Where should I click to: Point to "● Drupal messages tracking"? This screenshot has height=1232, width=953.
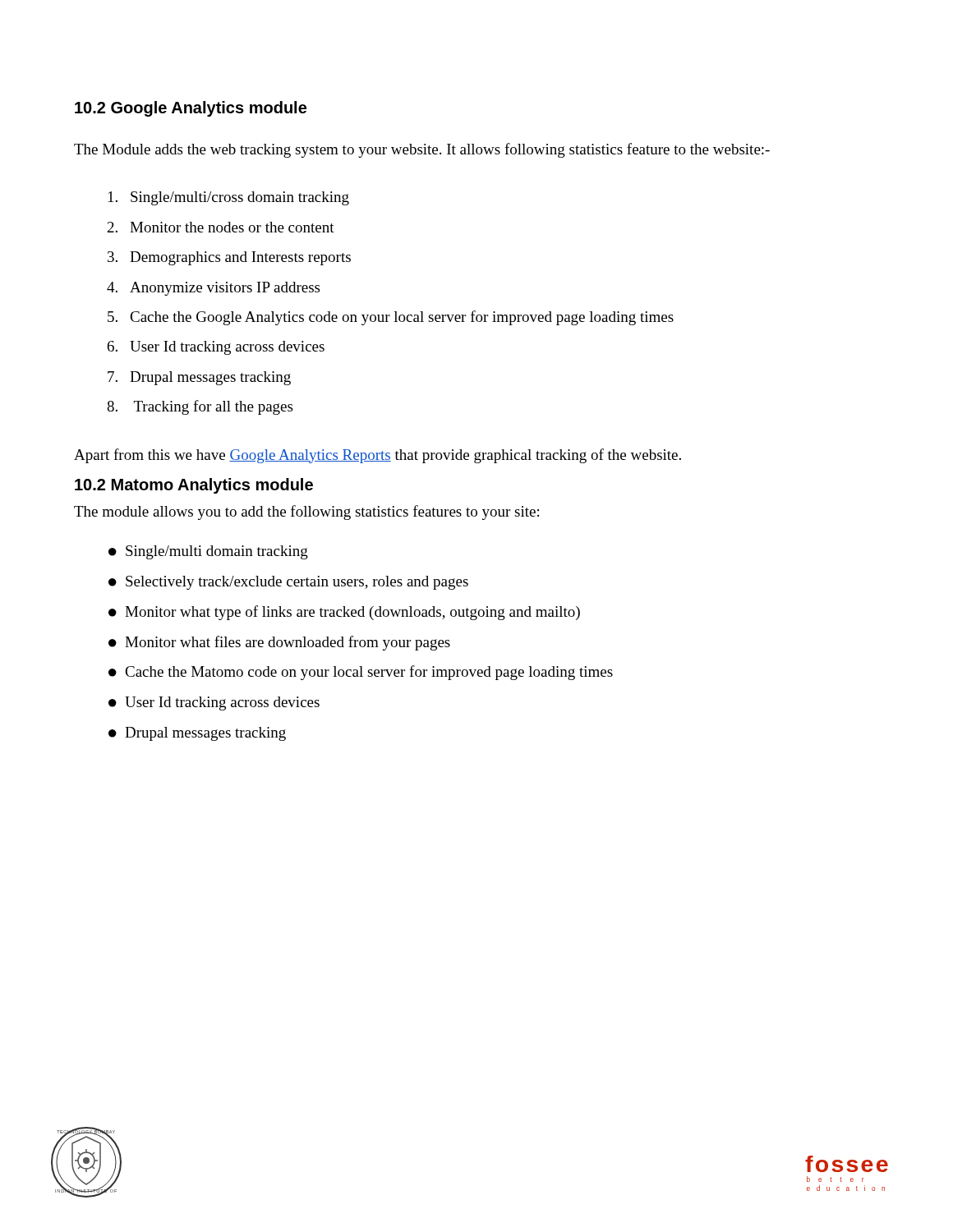coord(196,733)
